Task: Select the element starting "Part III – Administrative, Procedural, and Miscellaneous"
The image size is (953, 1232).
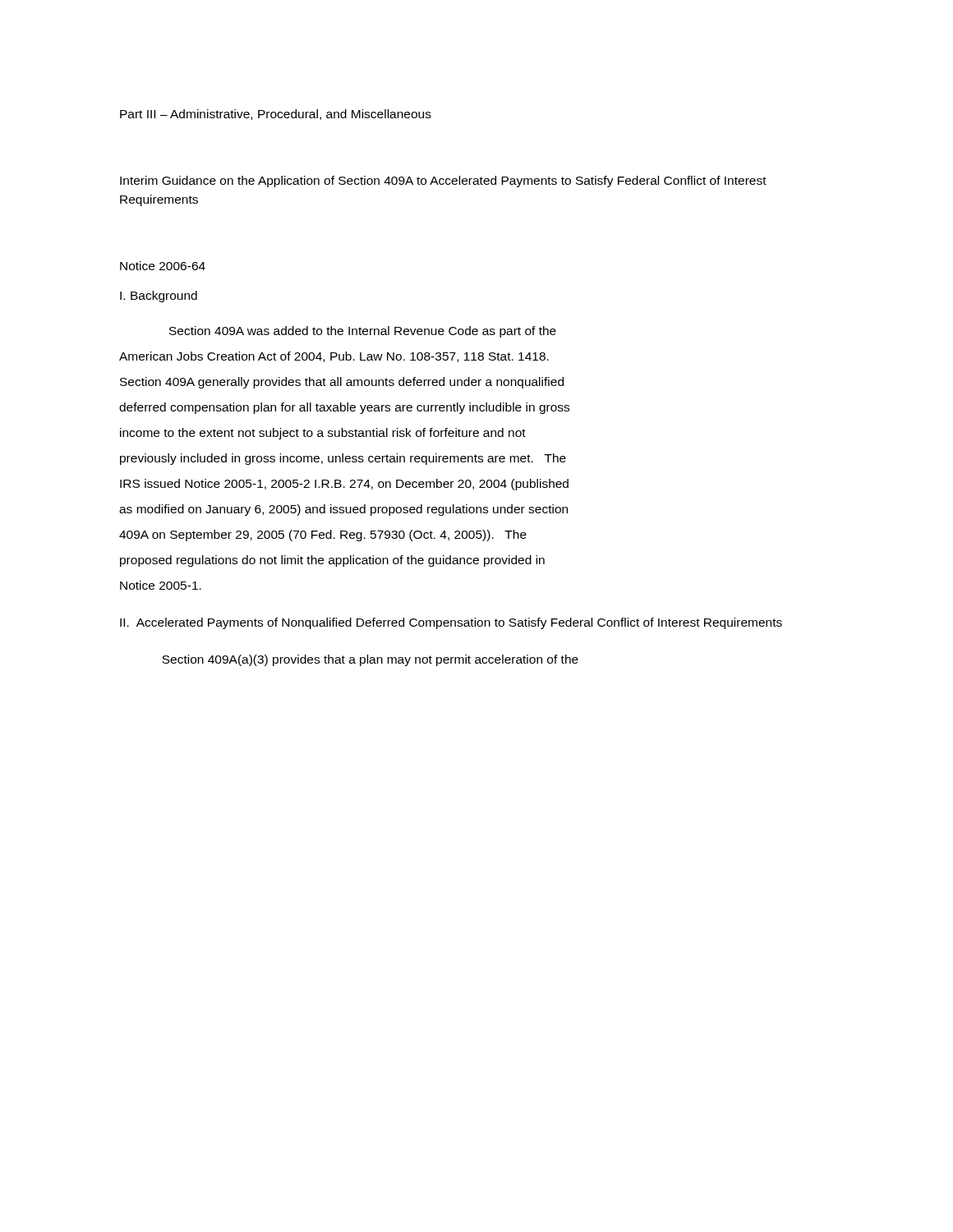Action: pyautogui.click(x=275, y=114)
